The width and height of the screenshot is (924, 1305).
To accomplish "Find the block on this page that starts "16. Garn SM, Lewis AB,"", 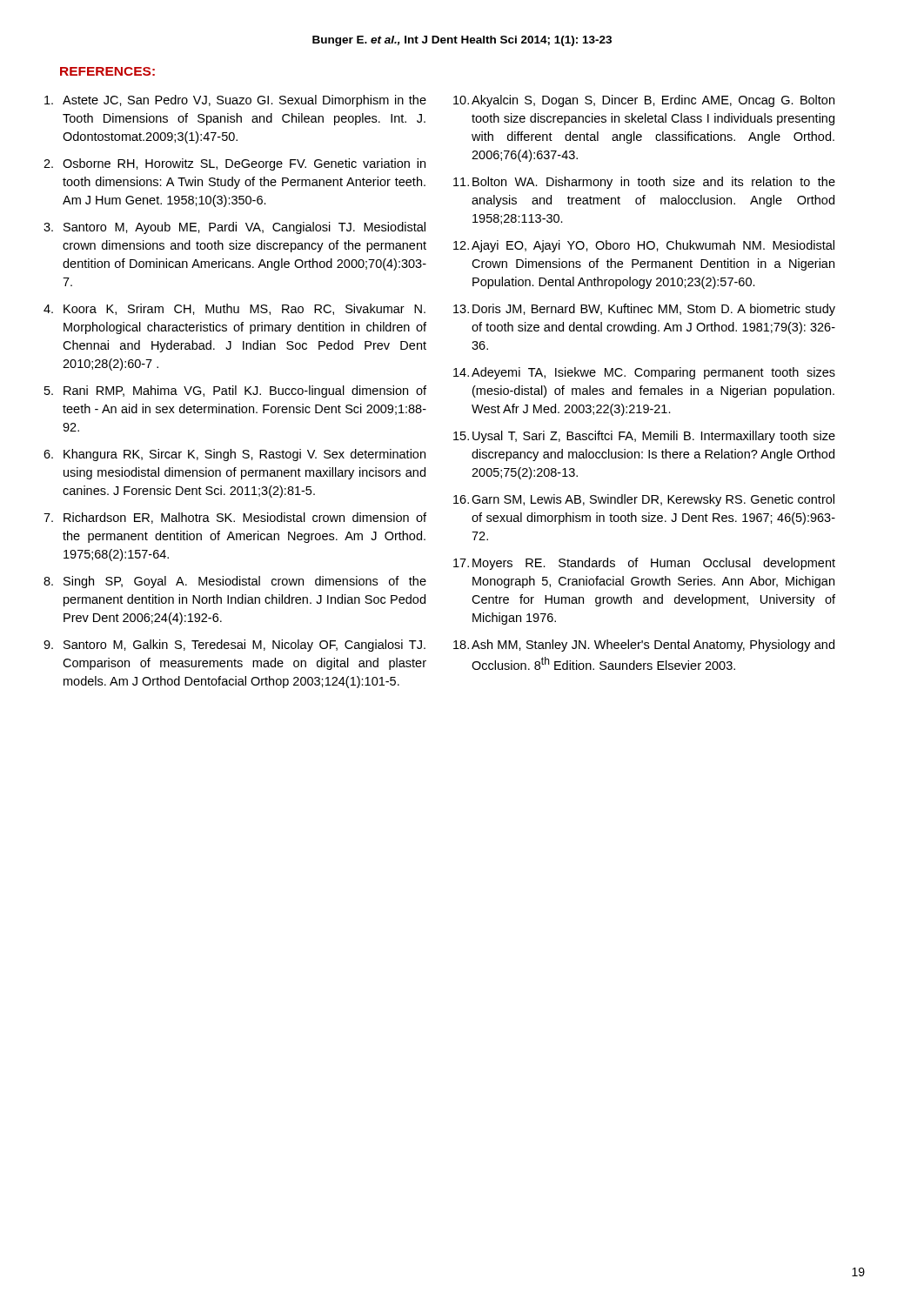I will coord(644,518).
